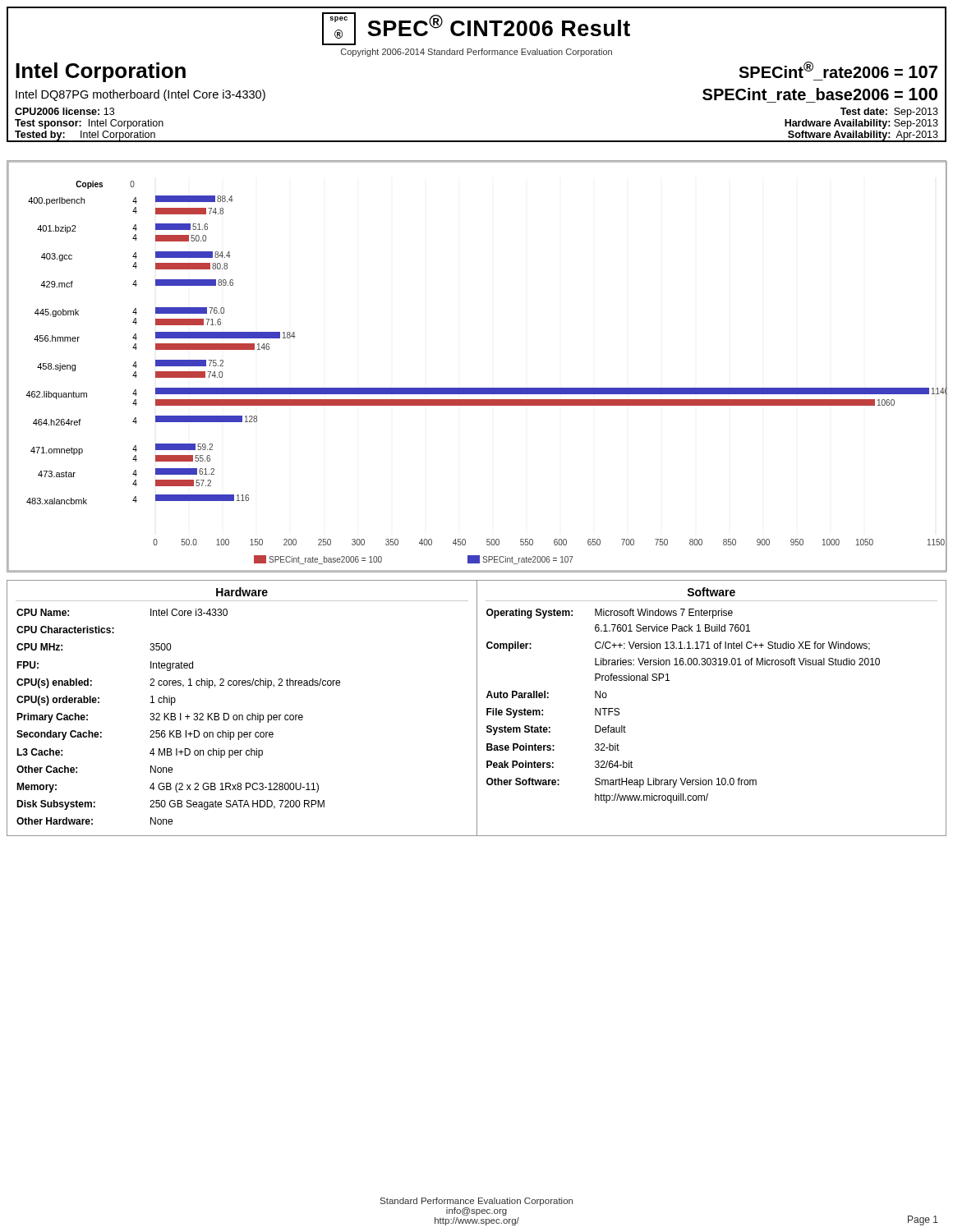The width and height of the screenshot is (953, 1232).
Task: Click on the table containing "32 KB I +"
Action: [x=242, y=708]
